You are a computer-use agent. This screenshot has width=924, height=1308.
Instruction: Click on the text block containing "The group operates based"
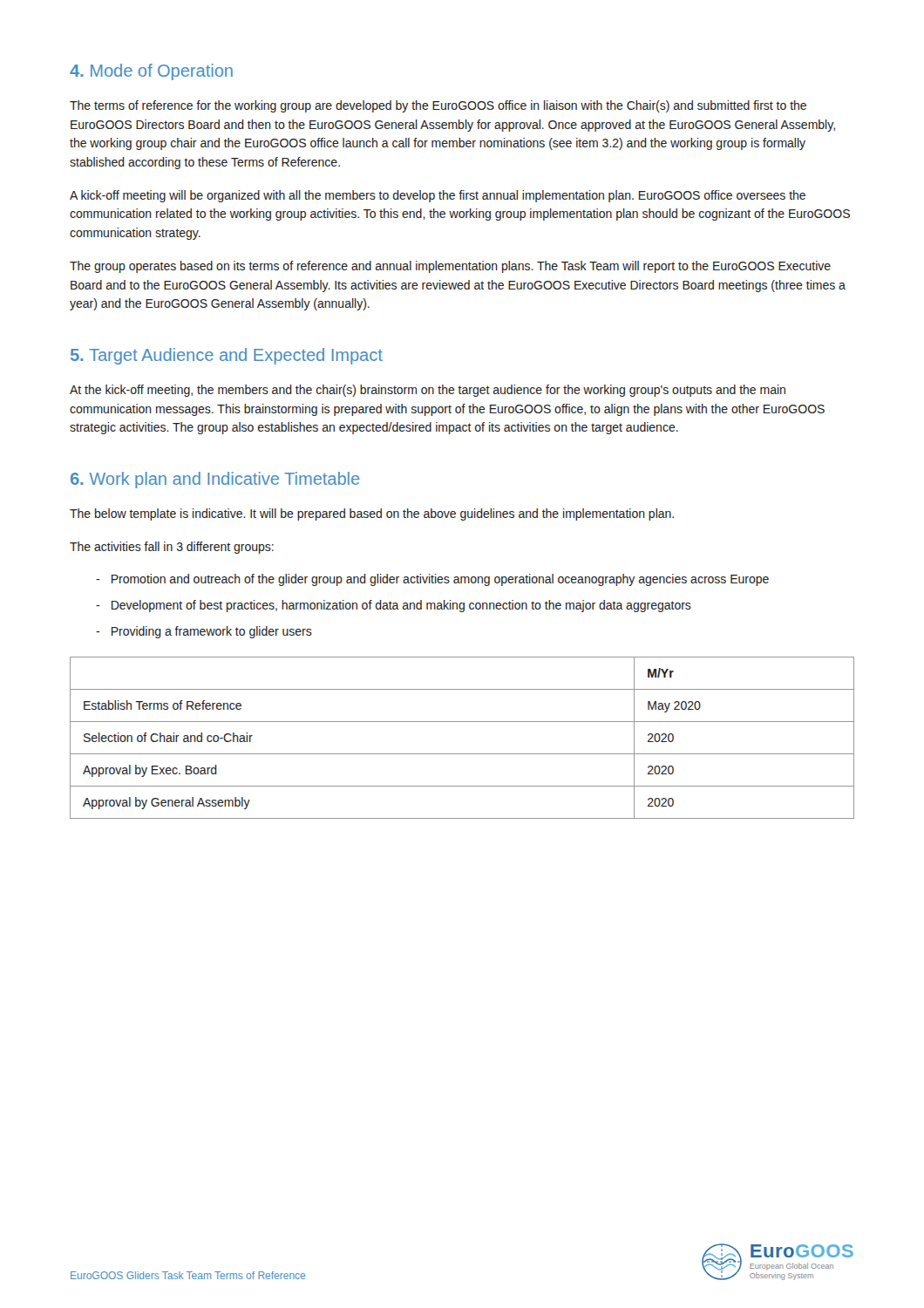[x=462, y=285]
